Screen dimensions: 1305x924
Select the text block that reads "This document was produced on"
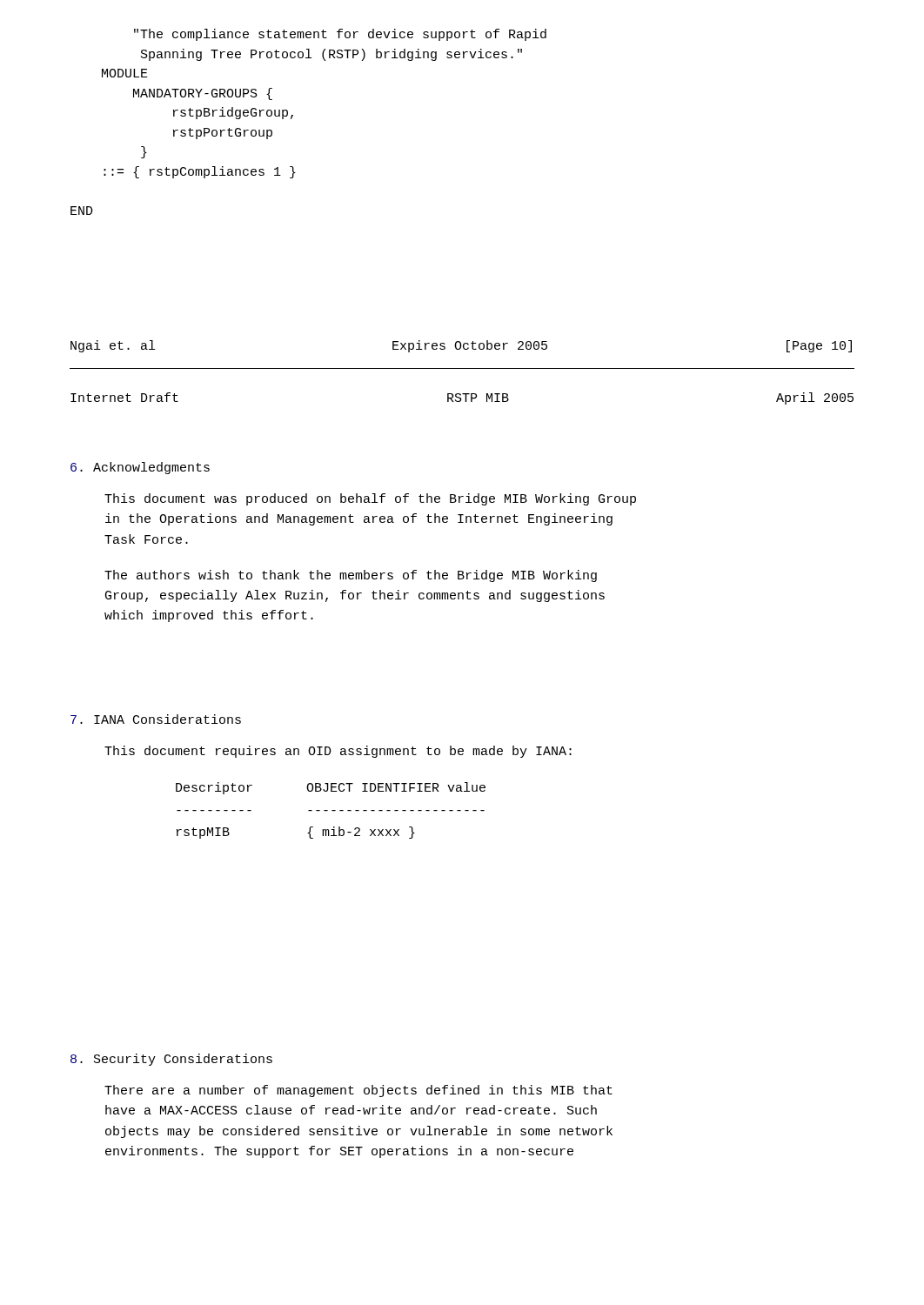[x=371, y=520]
